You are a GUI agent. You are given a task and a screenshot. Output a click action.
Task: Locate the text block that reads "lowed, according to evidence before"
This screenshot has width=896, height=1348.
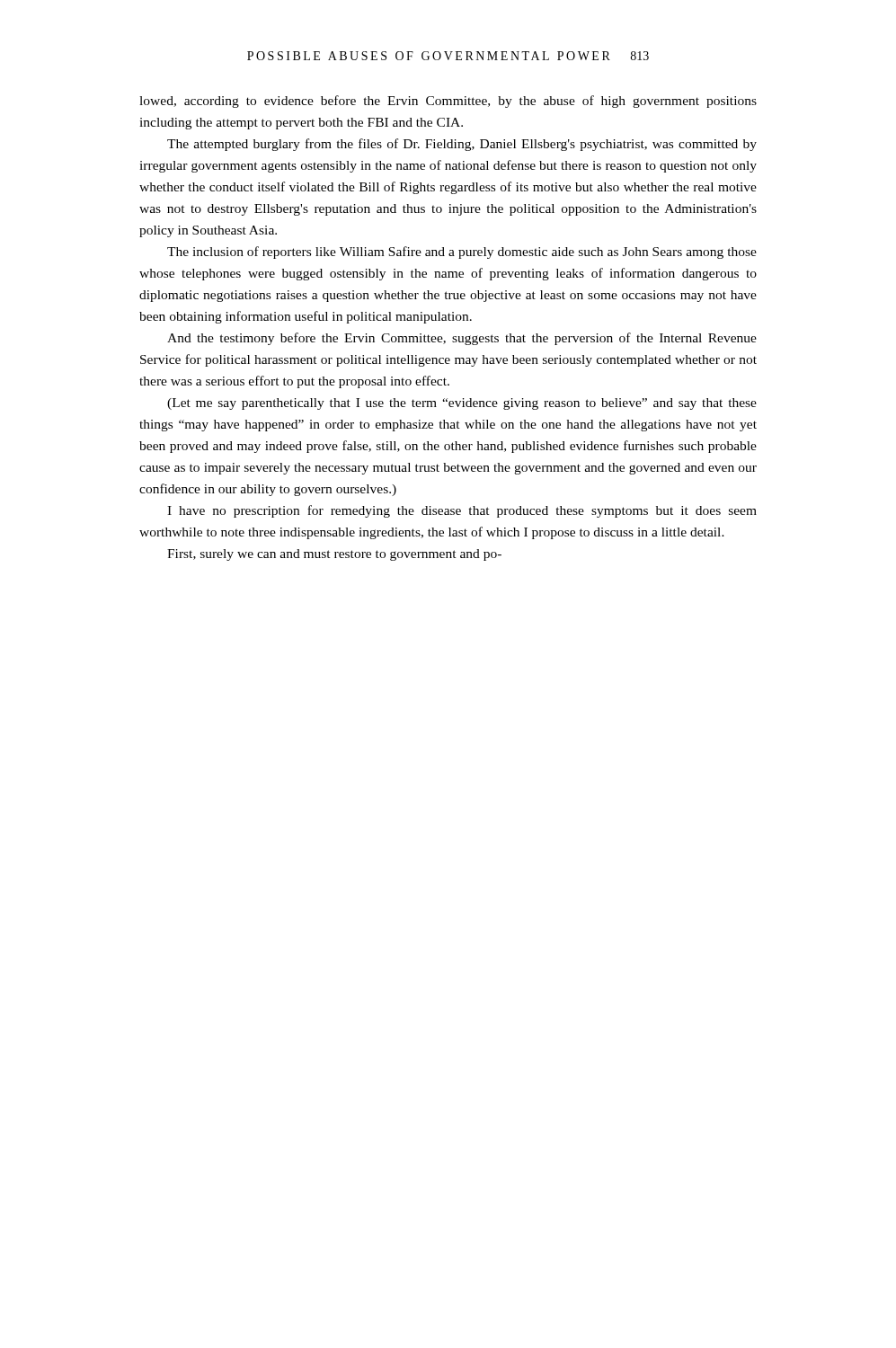448,327
